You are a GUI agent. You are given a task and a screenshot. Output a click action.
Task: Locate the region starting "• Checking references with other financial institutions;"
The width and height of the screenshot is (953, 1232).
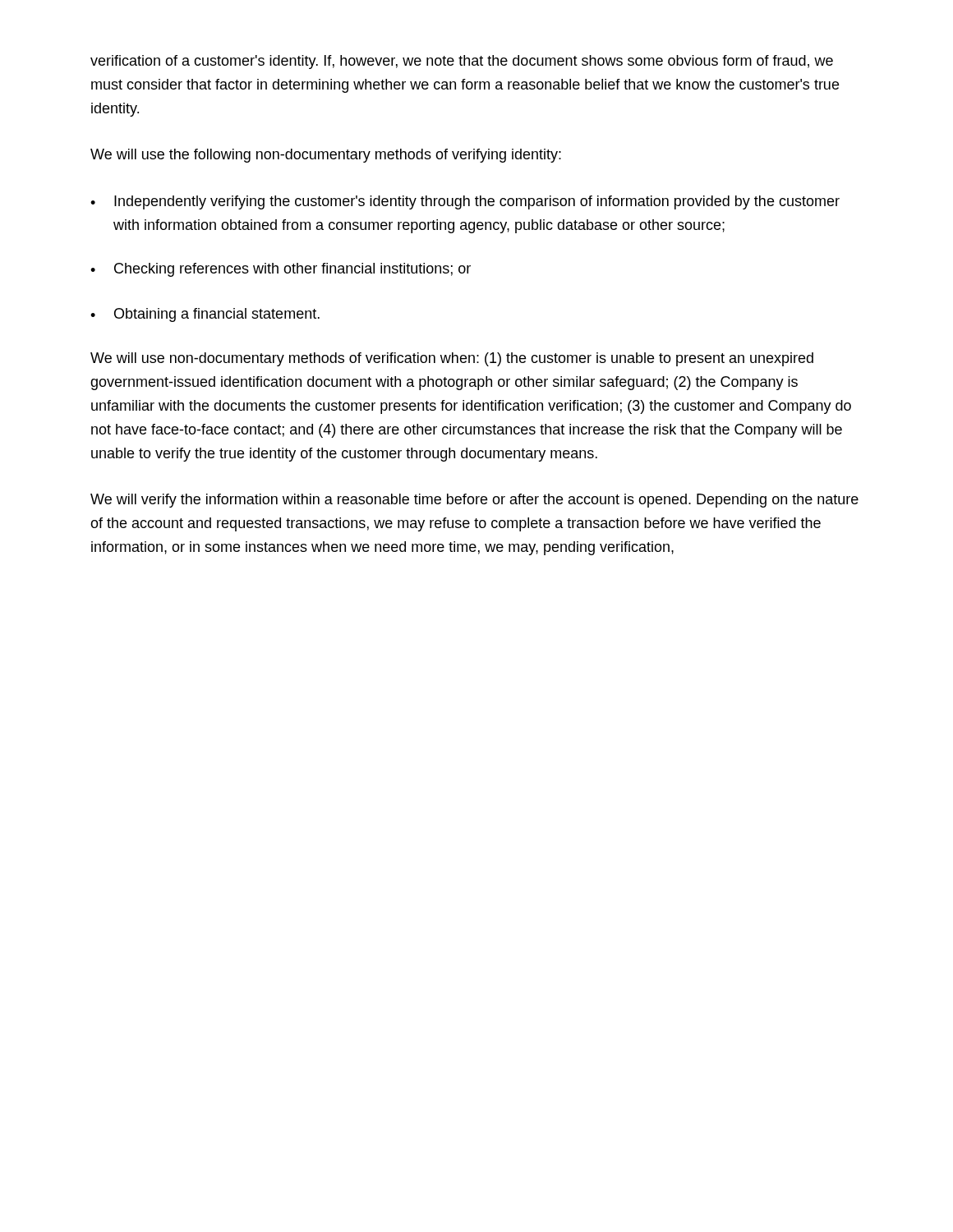(x=476, y=270)
